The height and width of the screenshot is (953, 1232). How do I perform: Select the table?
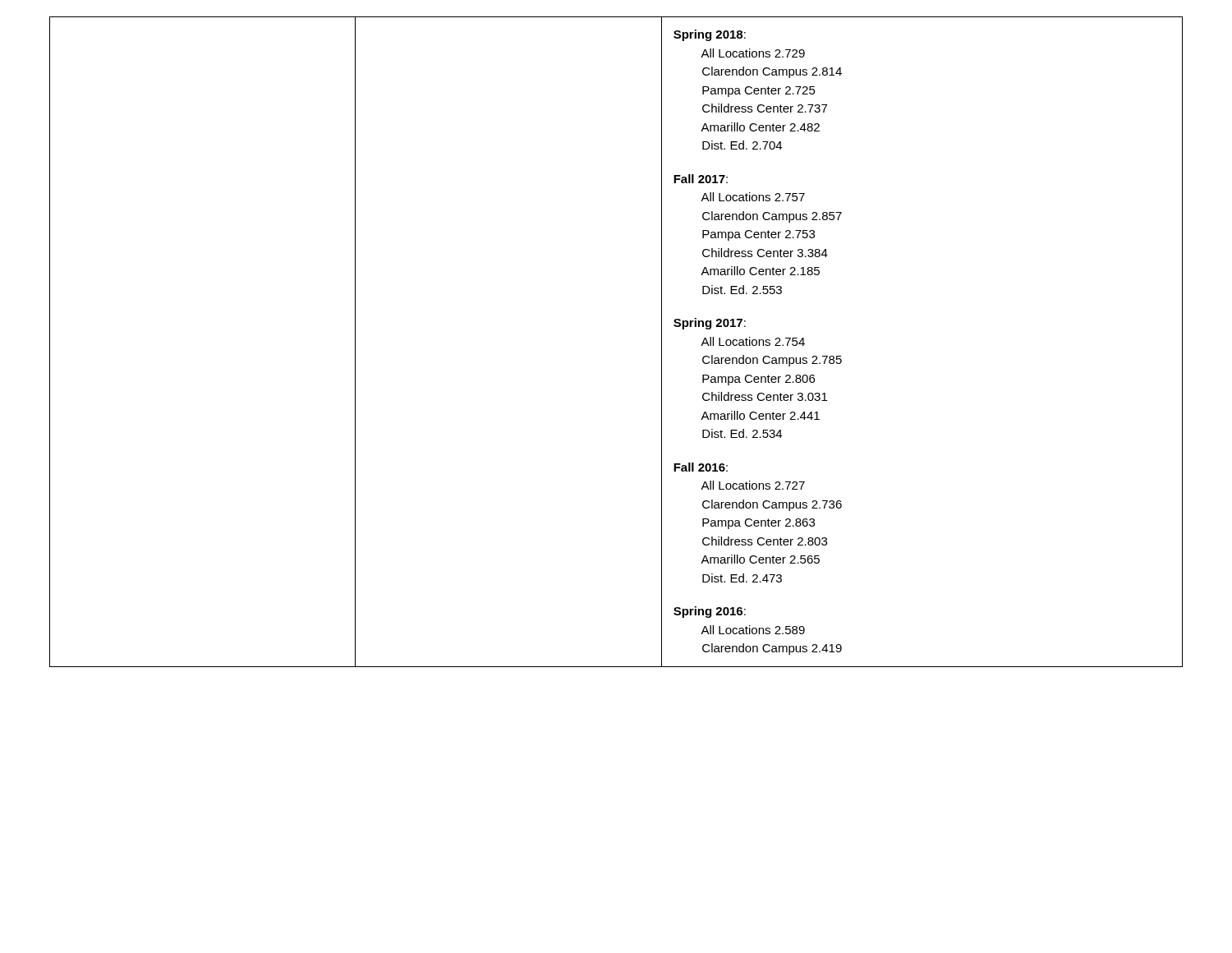(616, 342)
